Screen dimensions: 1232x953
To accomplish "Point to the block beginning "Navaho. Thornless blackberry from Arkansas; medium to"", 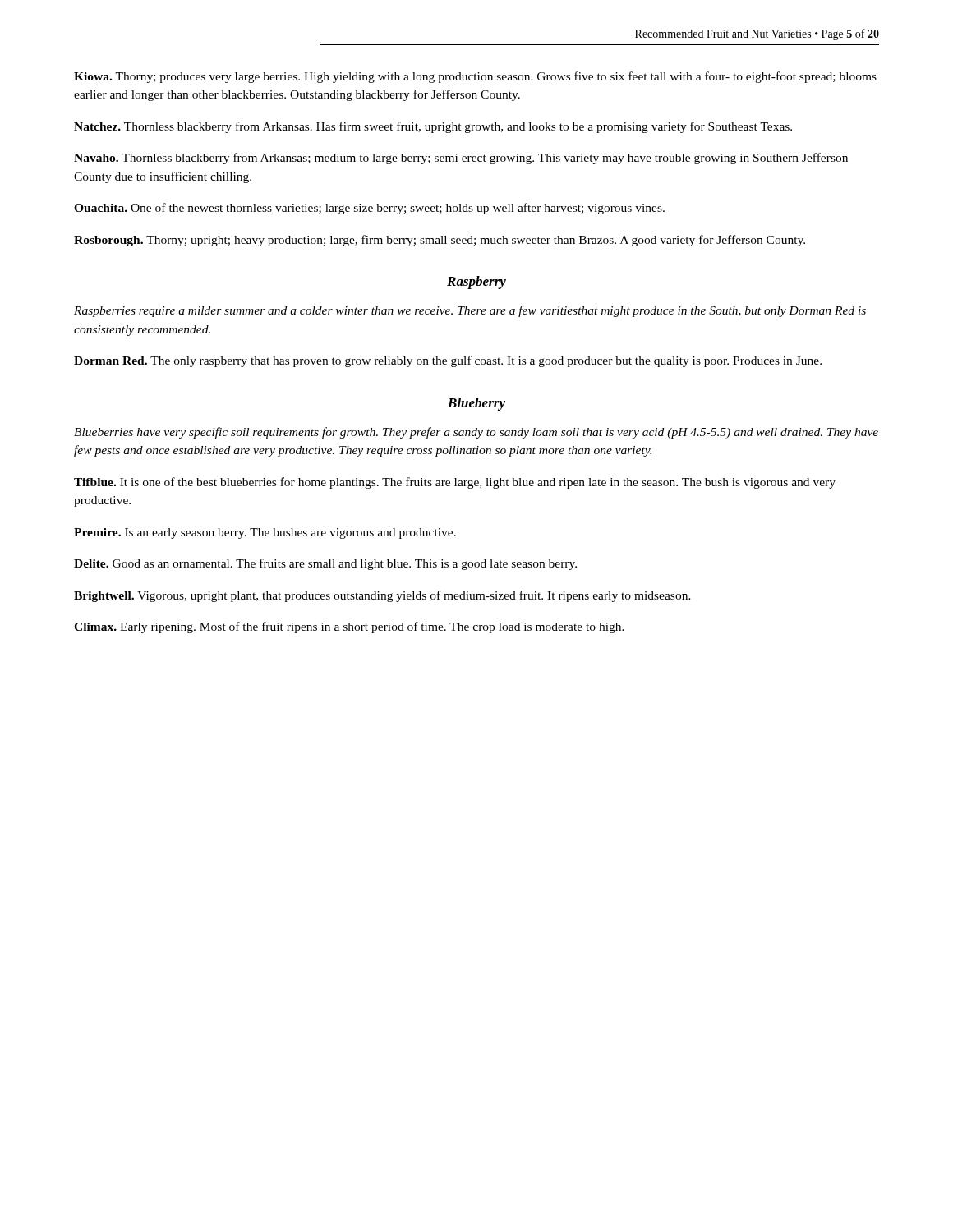I will (x=461, y=167).
